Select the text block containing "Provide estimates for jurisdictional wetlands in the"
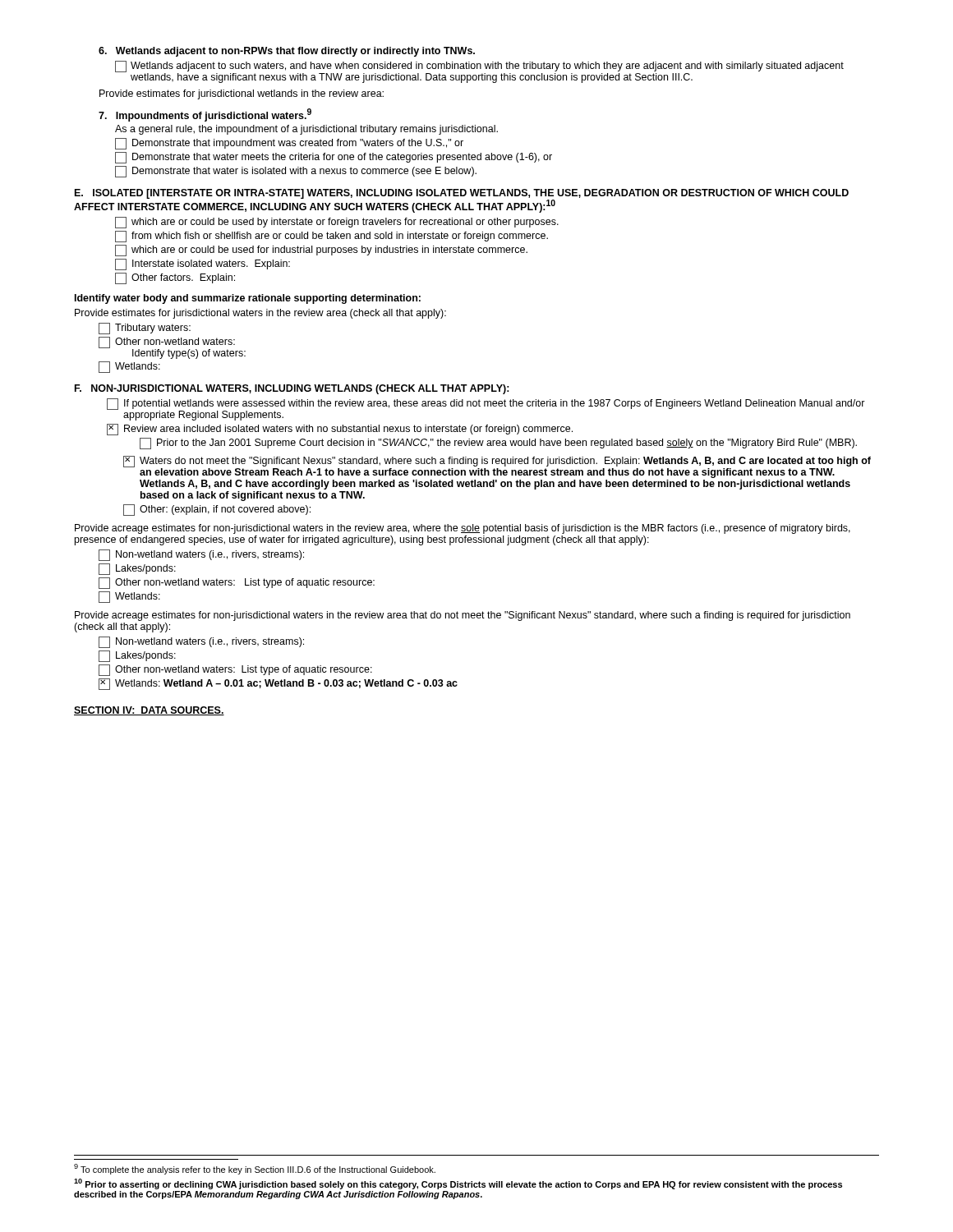 click(242, 94)
